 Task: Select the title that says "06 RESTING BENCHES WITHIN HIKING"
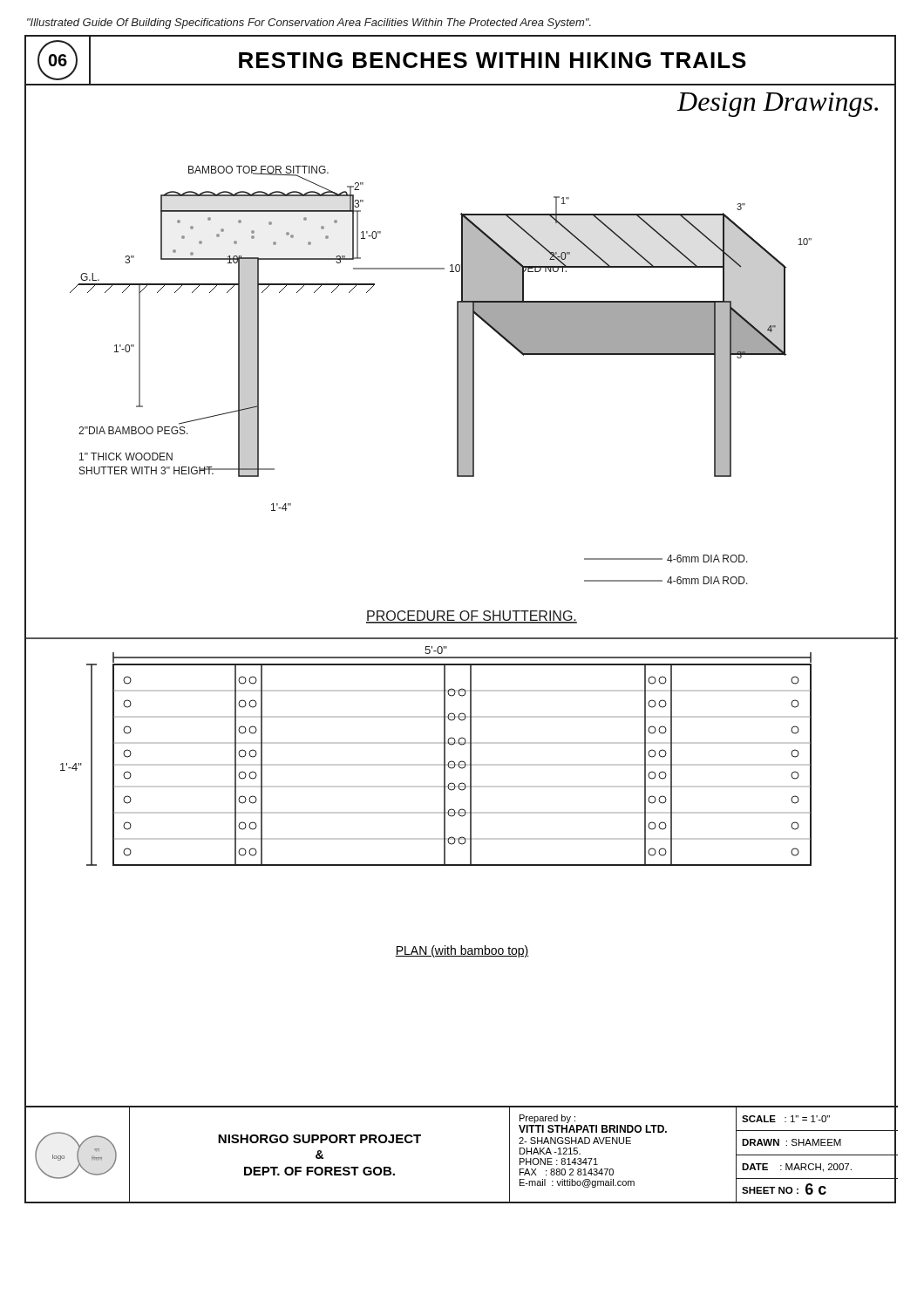click(x=460, y=60)
